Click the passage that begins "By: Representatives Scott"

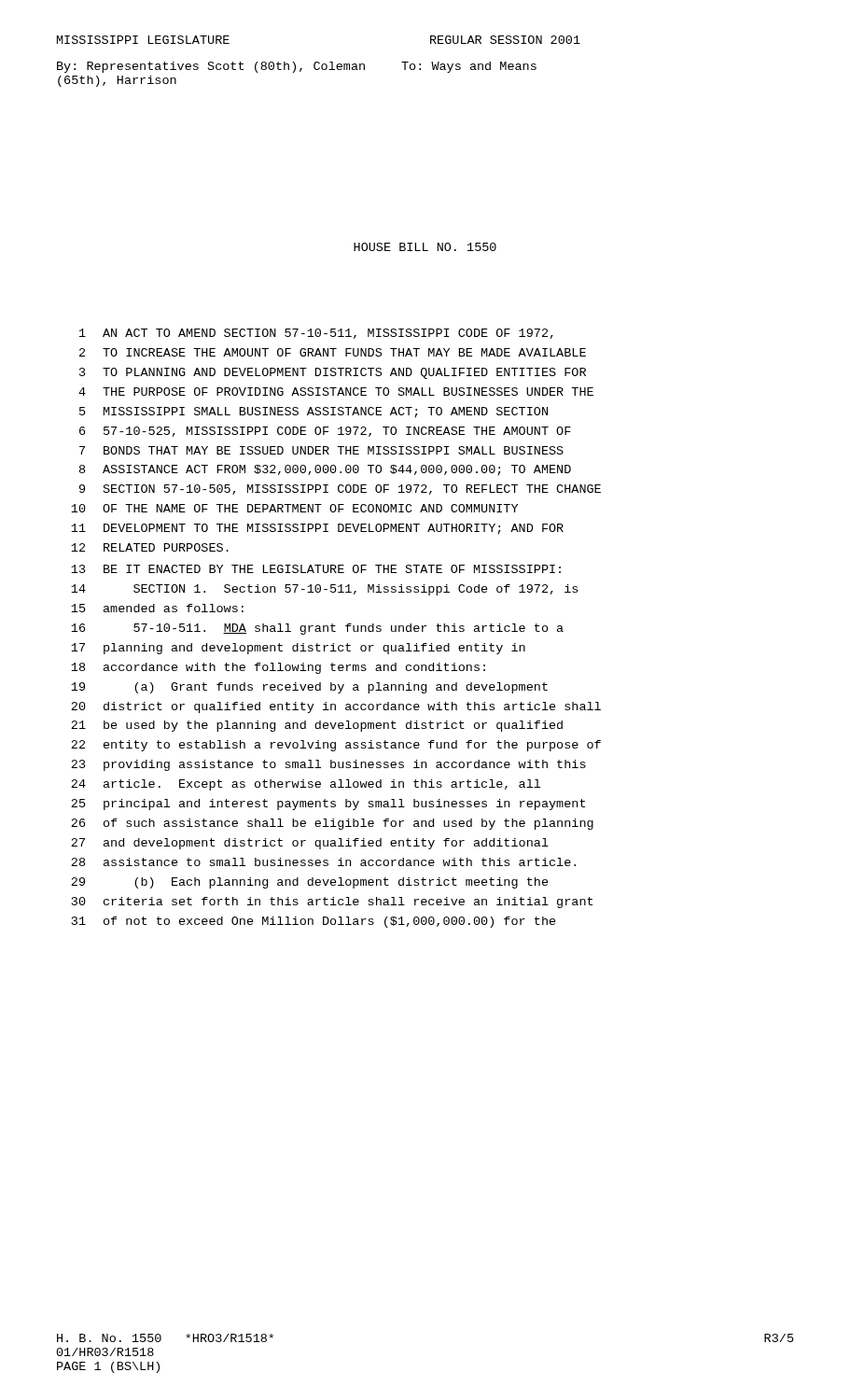[x=425, y=74]
